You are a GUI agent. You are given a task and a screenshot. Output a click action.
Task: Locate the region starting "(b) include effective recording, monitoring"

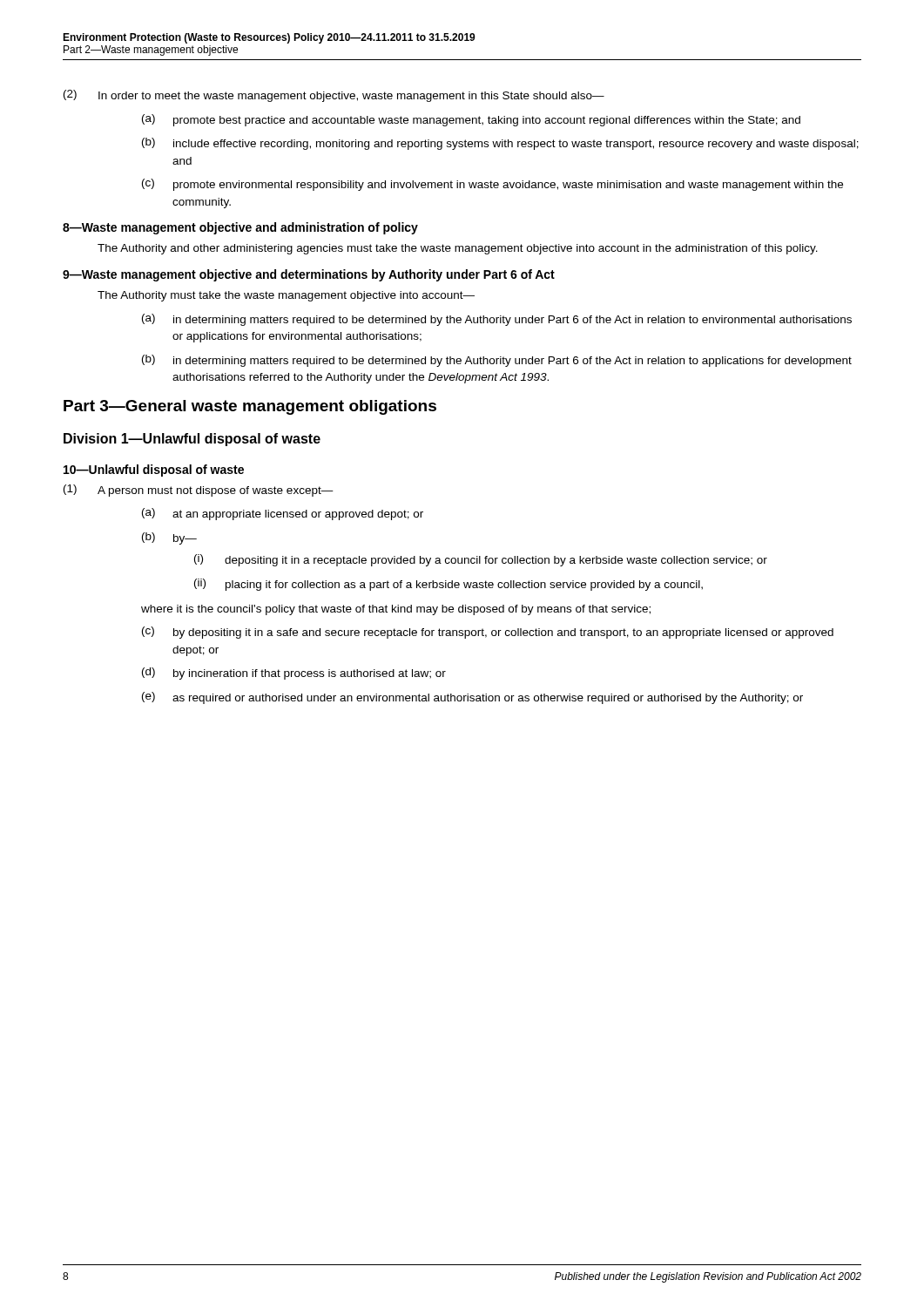pyautogui.click(x=501, y=152)
